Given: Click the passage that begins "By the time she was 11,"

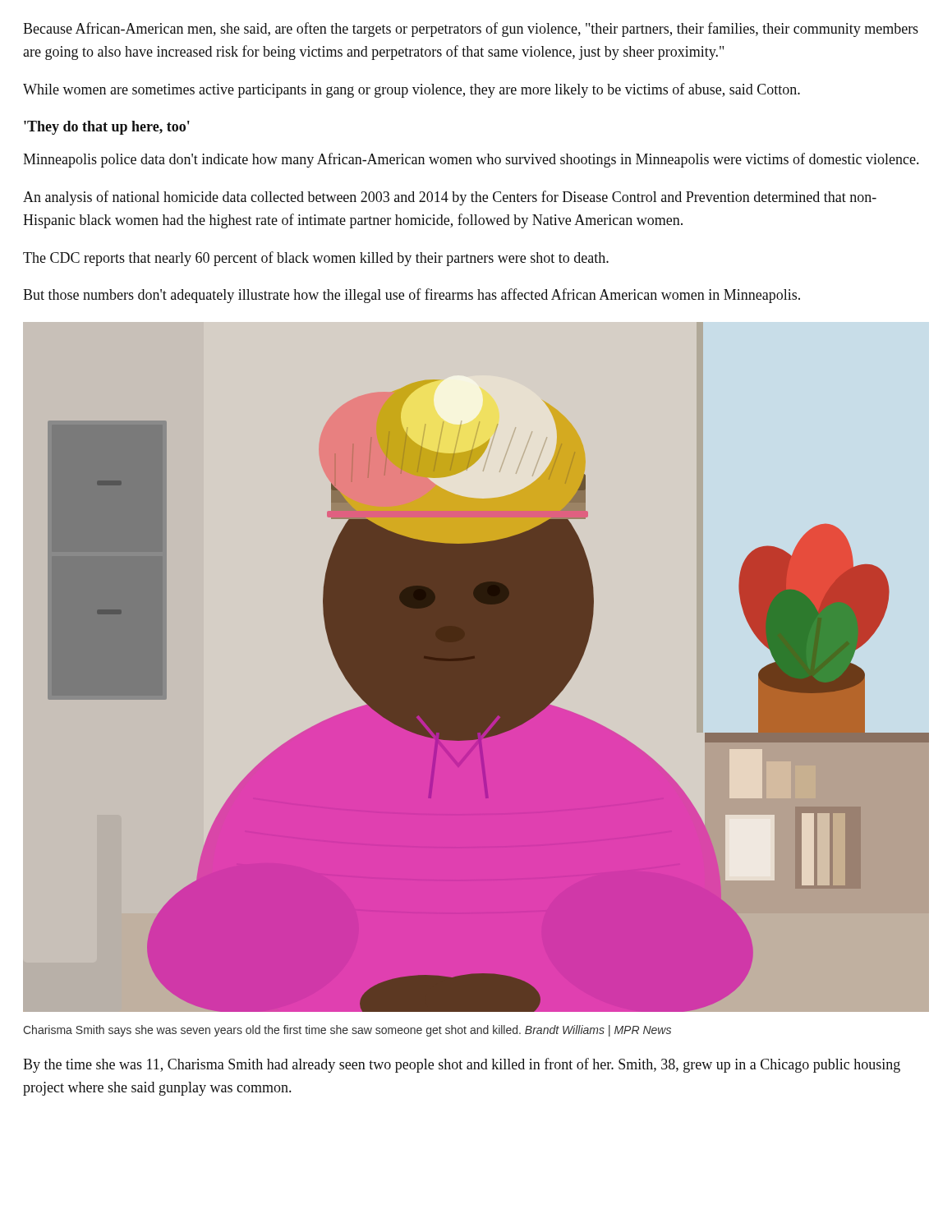Looking at the screenshot, I should pos(462,1076).
